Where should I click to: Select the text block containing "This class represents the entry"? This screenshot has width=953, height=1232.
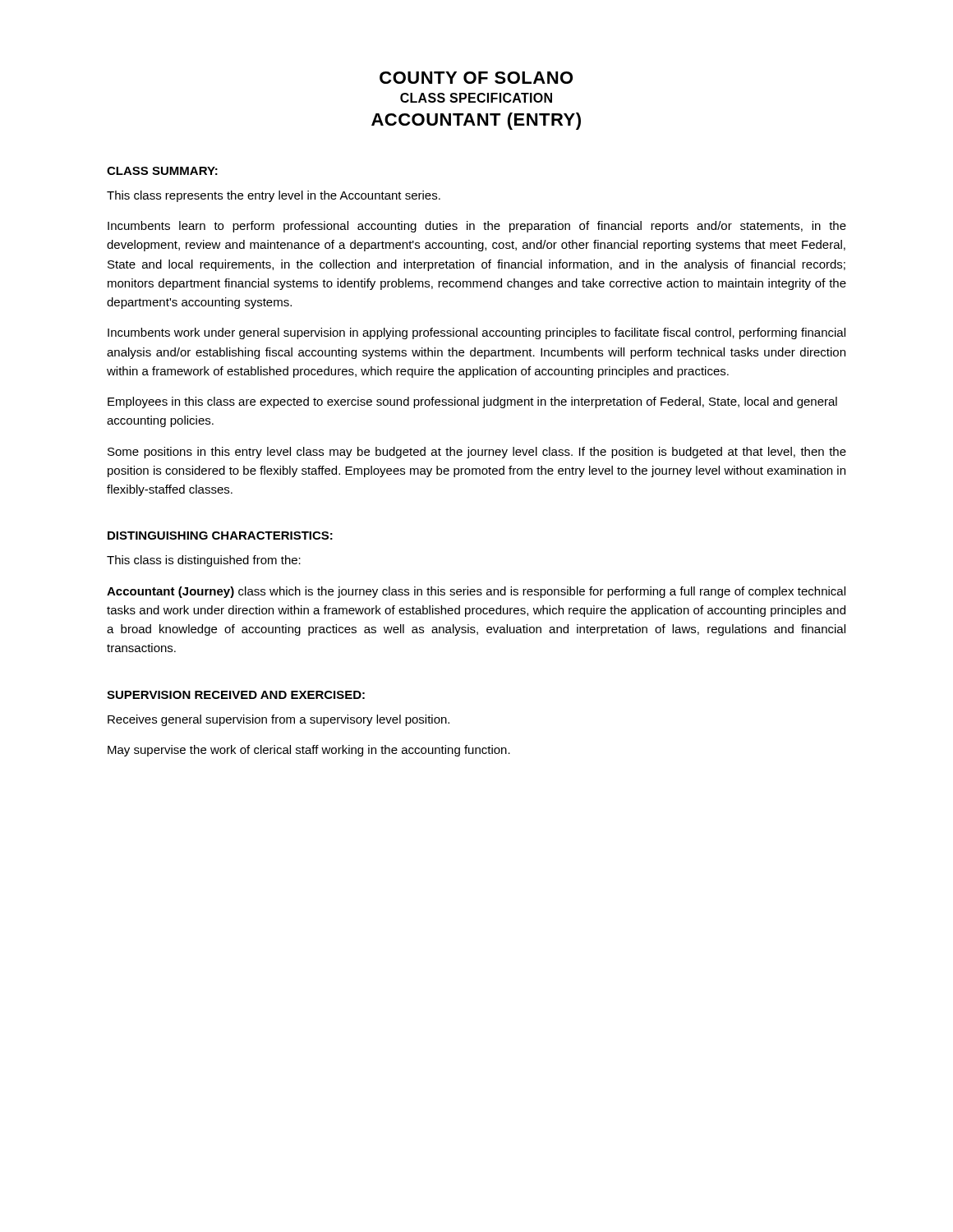(274, 195)
